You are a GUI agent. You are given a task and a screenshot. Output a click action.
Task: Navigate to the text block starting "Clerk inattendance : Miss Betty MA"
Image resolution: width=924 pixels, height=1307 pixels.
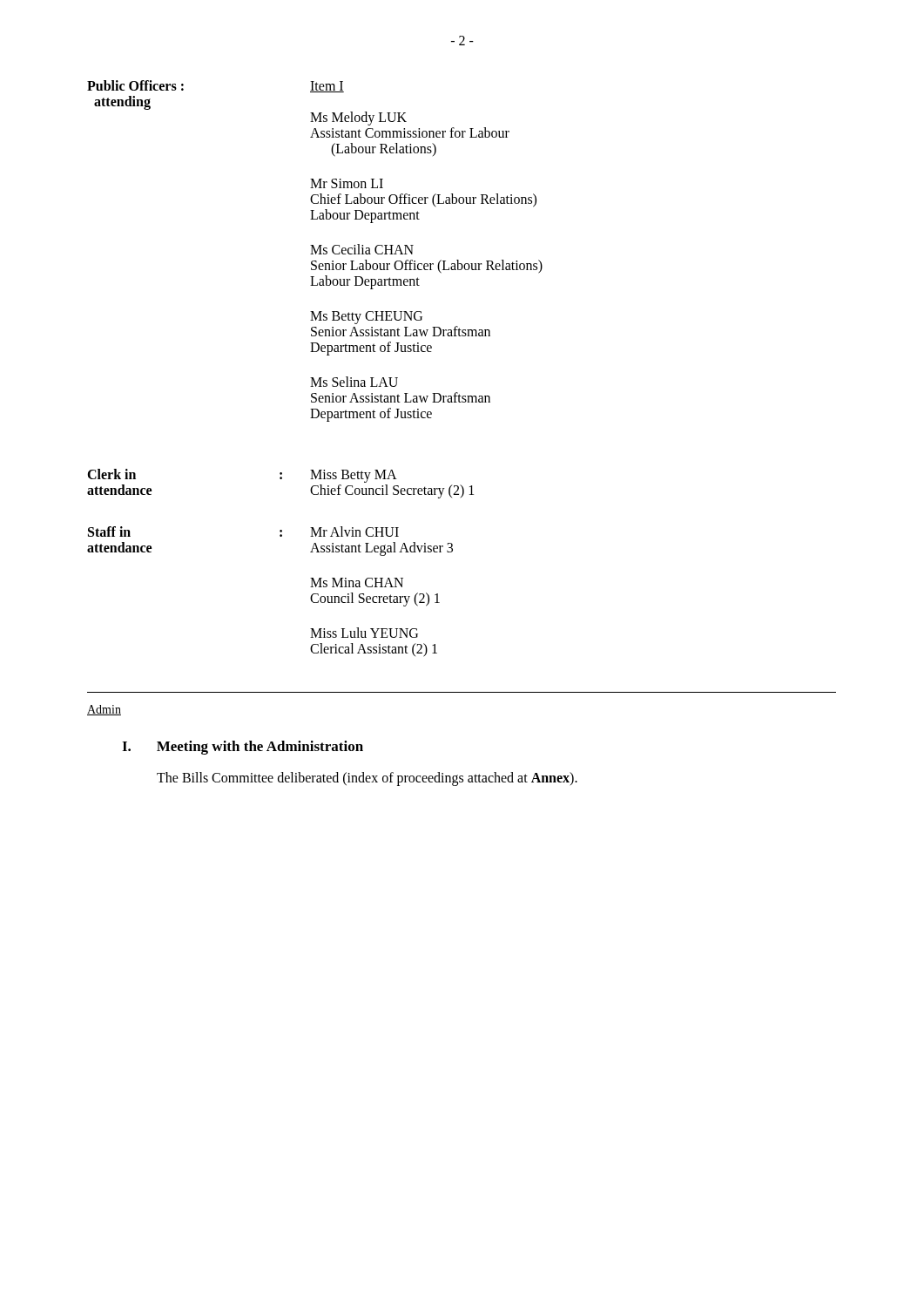(x=462, y=483)
